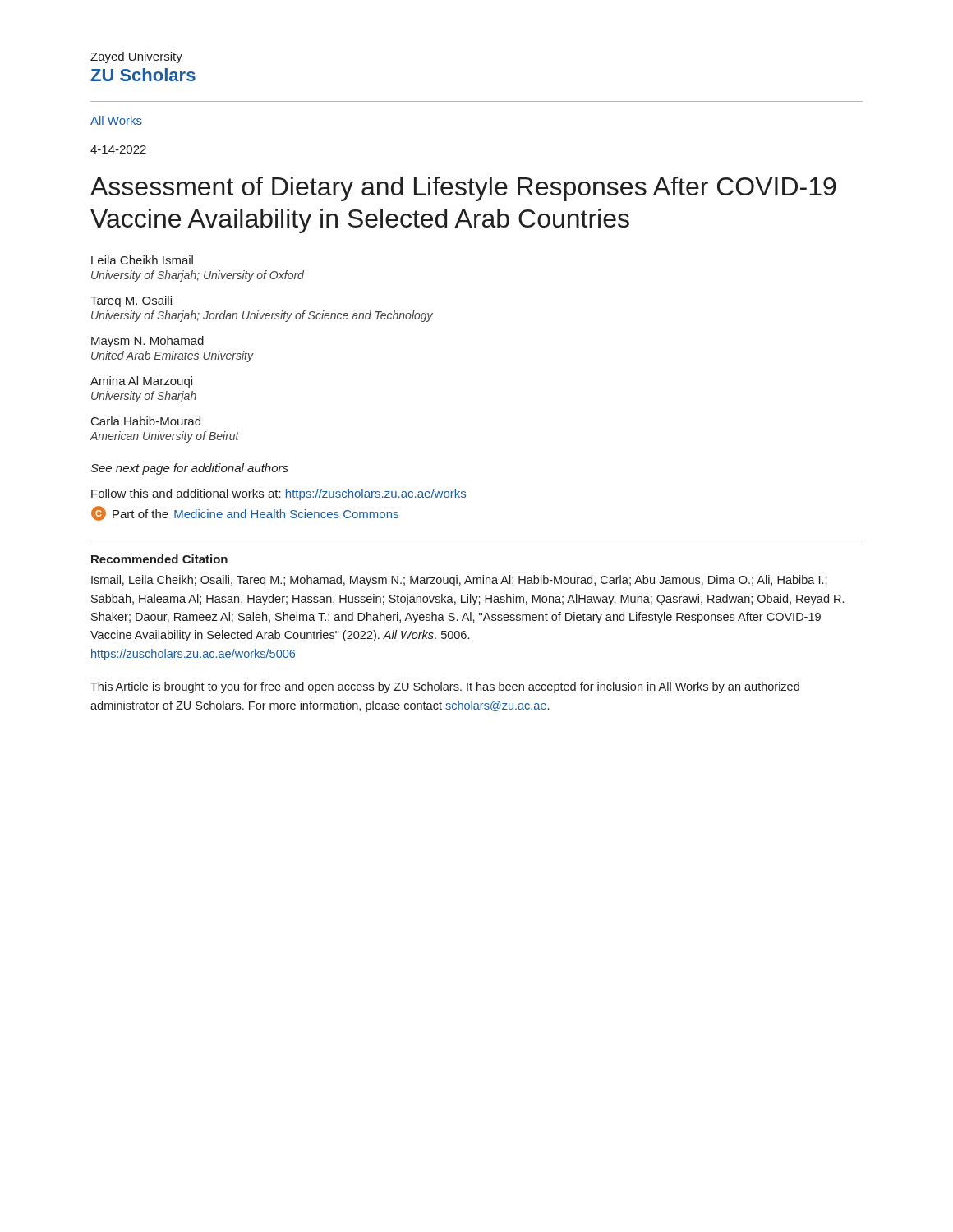The width and height of the screenshot is (953, 1232).
Task: Click on the text that says "See next page for additional authors"
Action: tap(189, 468)
